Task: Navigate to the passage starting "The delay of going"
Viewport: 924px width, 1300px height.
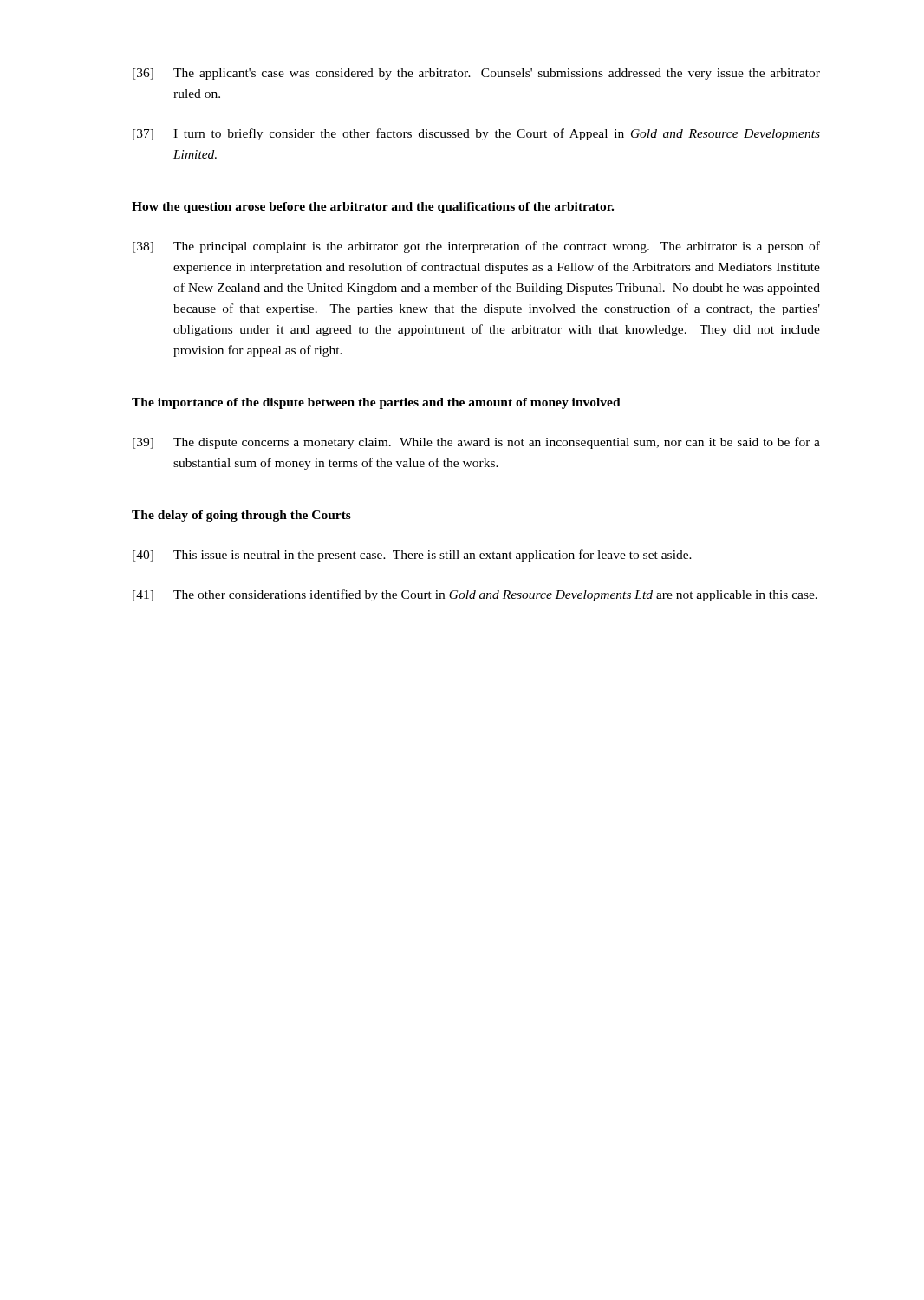Action: (x=241, y=515)
